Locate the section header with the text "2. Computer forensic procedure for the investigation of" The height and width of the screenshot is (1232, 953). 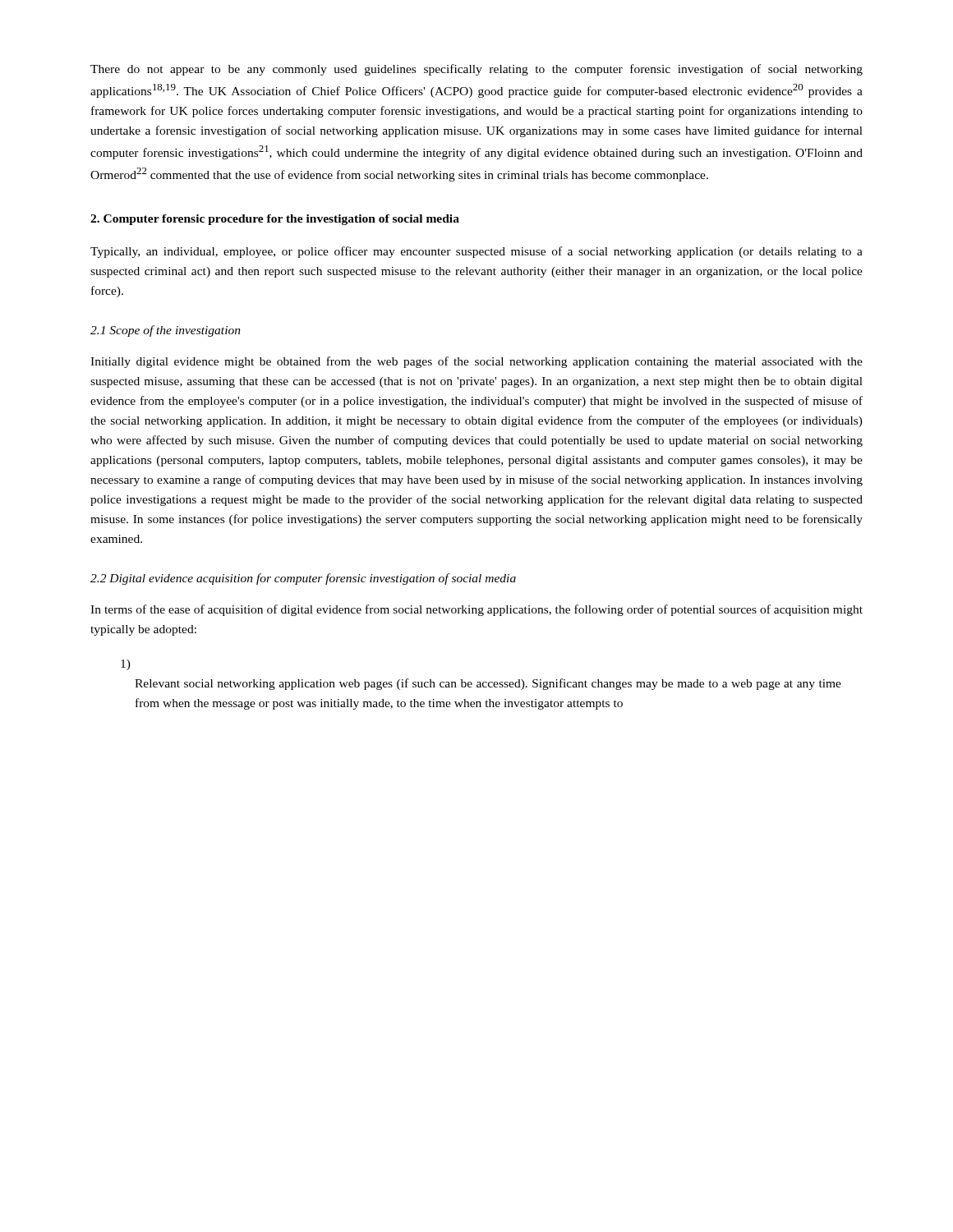(x=275, y=218)
